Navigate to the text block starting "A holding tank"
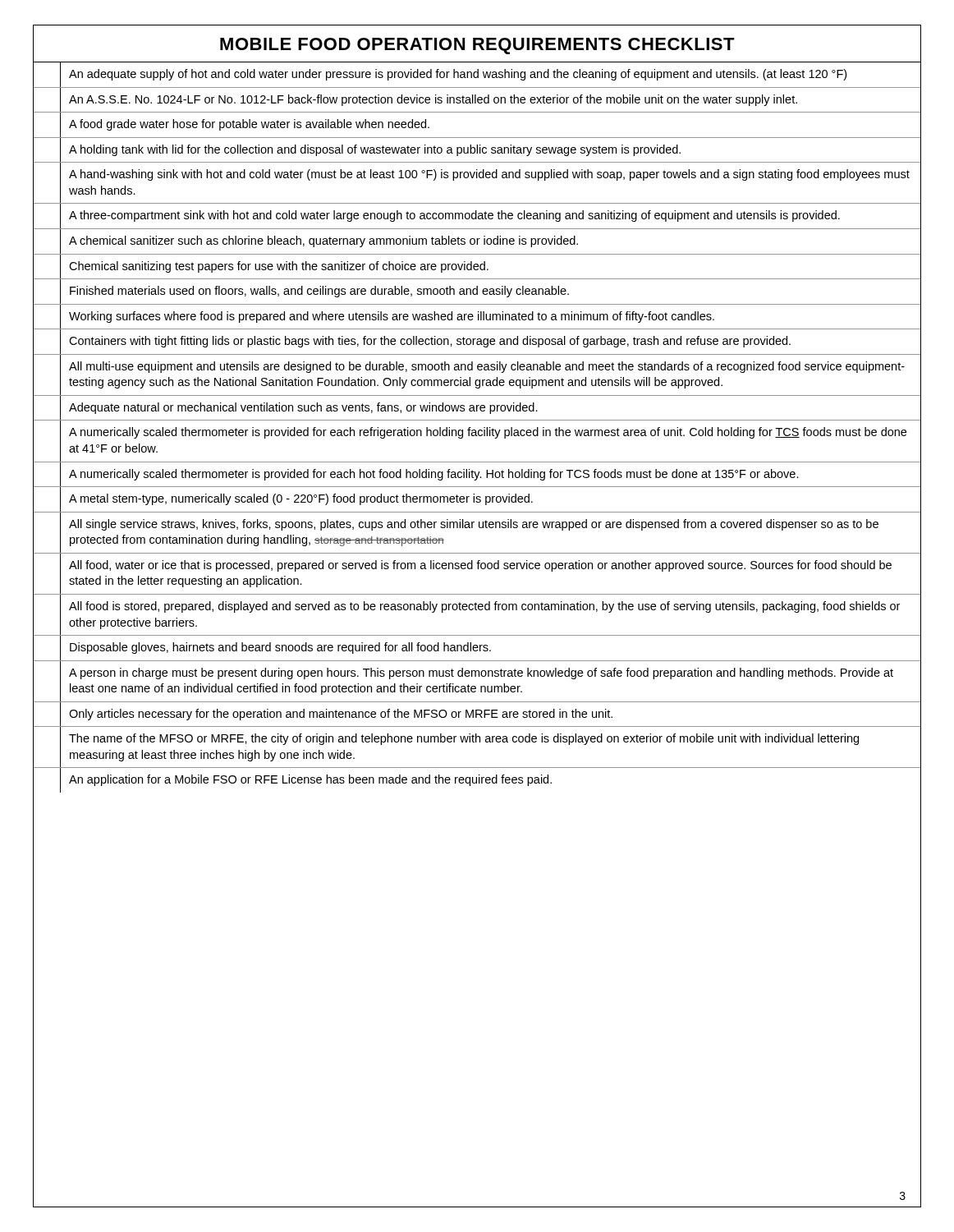The width and height of the screenshot is (954, 1232). [477, 150]
